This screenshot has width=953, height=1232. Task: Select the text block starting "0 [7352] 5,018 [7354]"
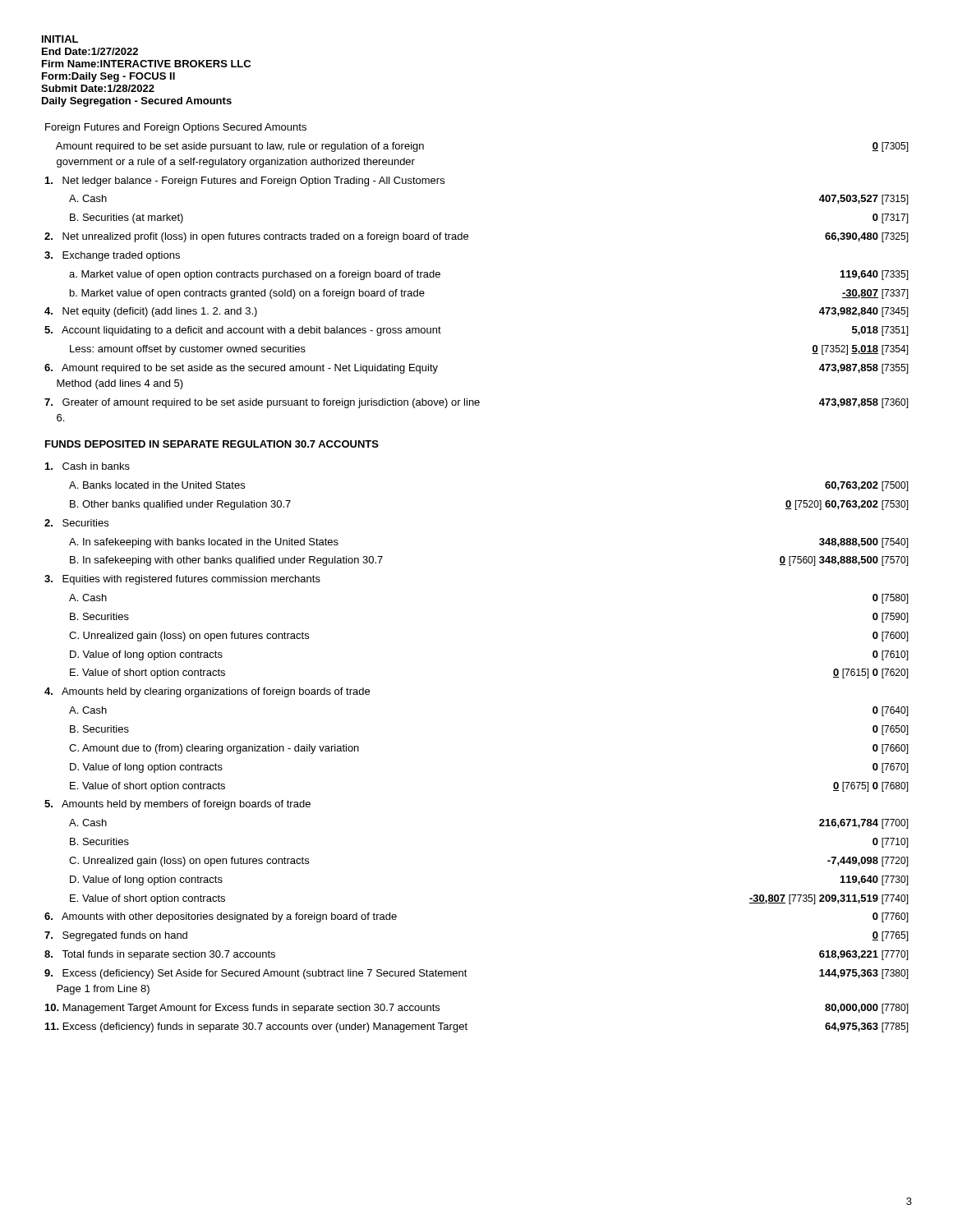pyautogui.click(x=860, y=349)
